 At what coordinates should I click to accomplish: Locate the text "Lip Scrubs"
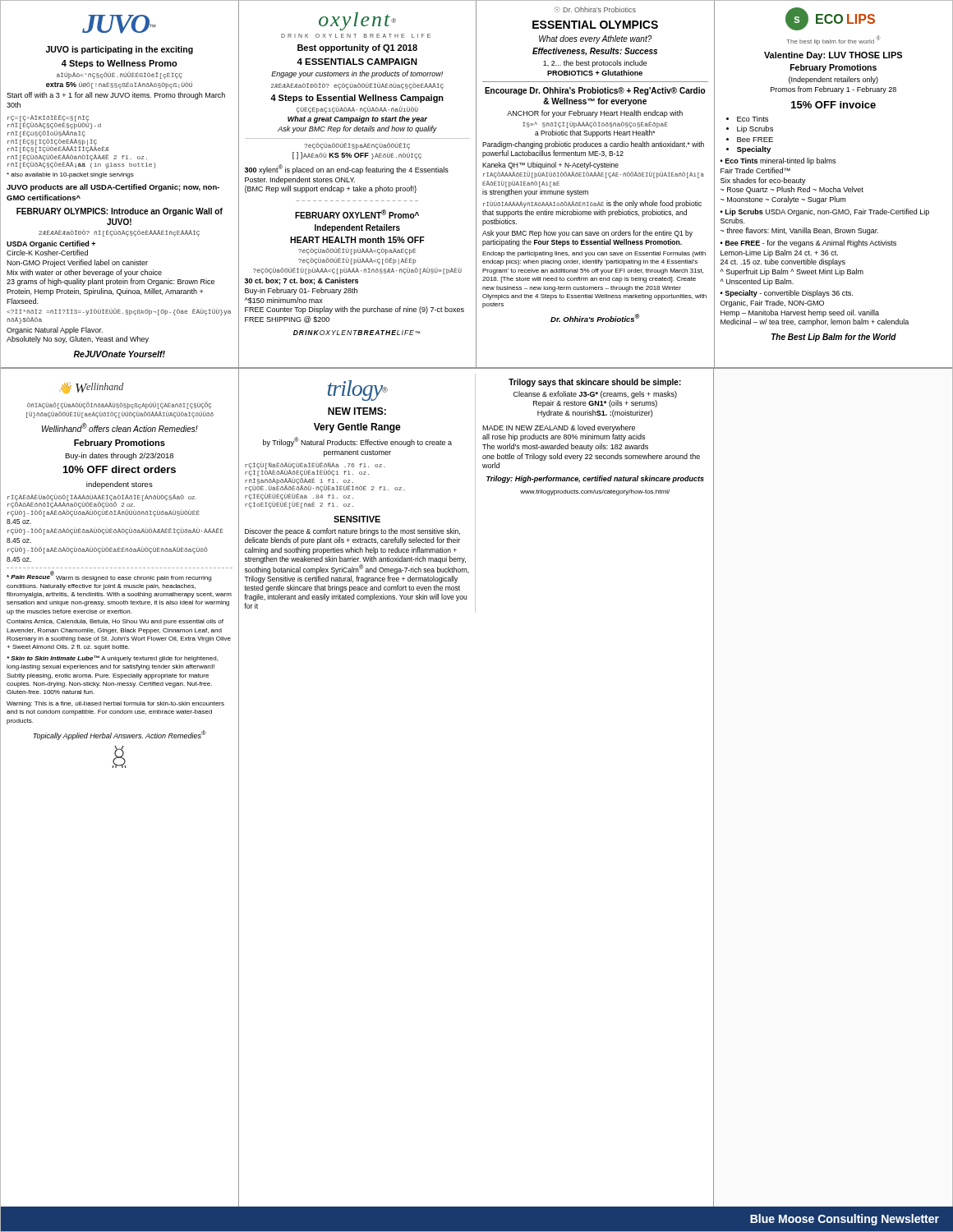(755, 129)
